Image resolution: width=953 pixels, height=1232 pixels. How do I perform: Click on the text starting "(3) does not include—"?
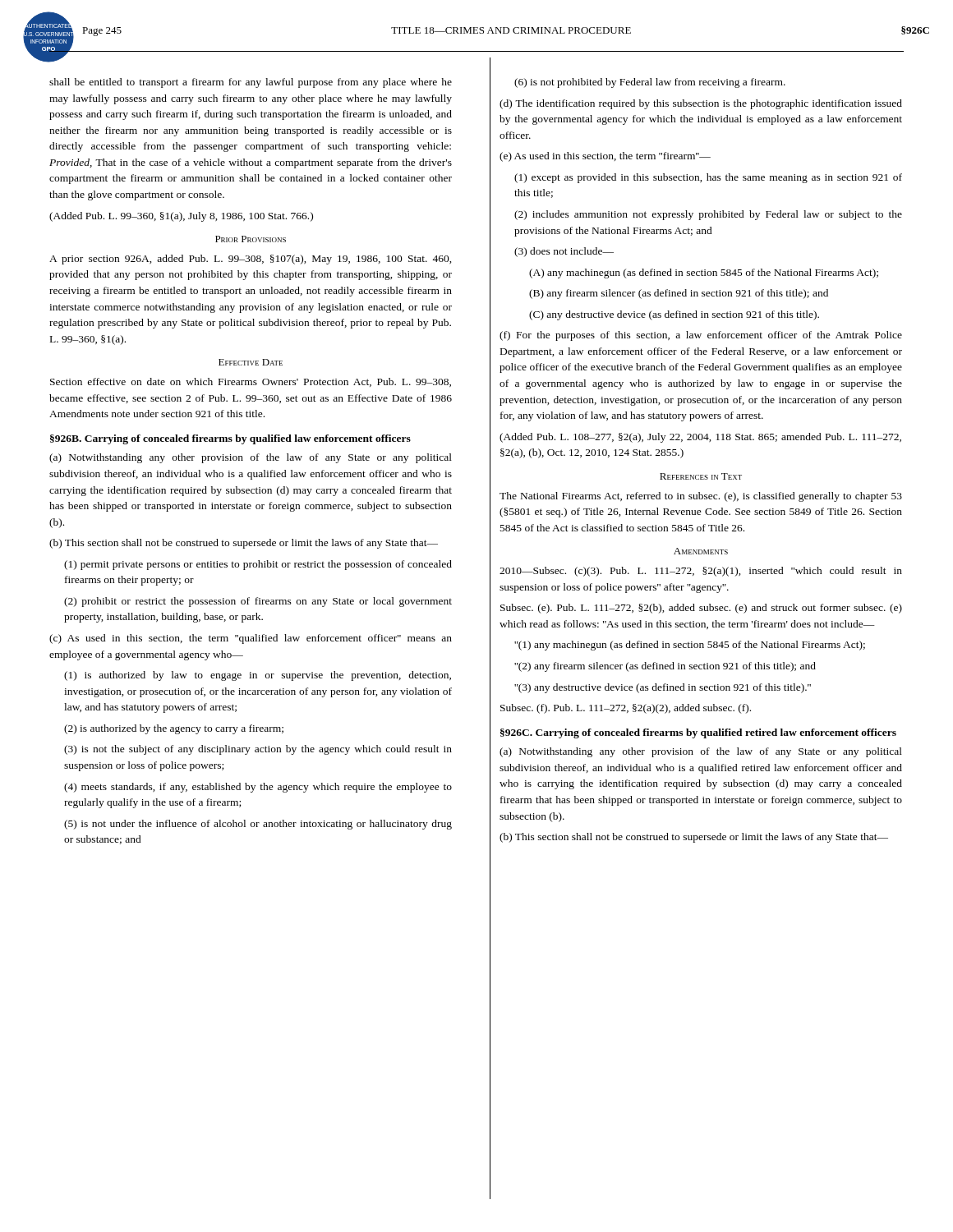point(564,252)
